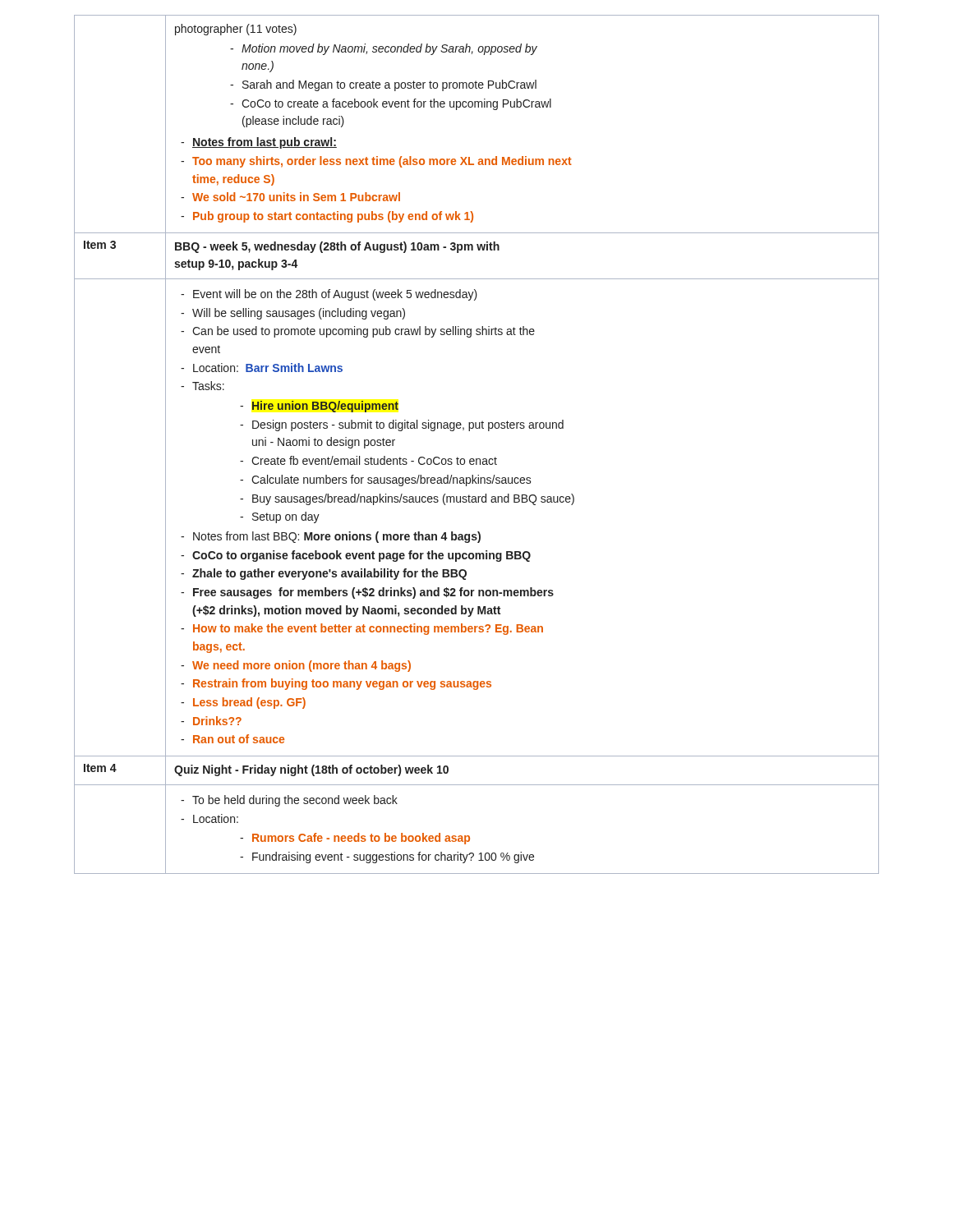This screenshot has height=1232, width=953.
Task: Find the list item that says "Too many shirts, order less next"
Action: click(382, 170)
